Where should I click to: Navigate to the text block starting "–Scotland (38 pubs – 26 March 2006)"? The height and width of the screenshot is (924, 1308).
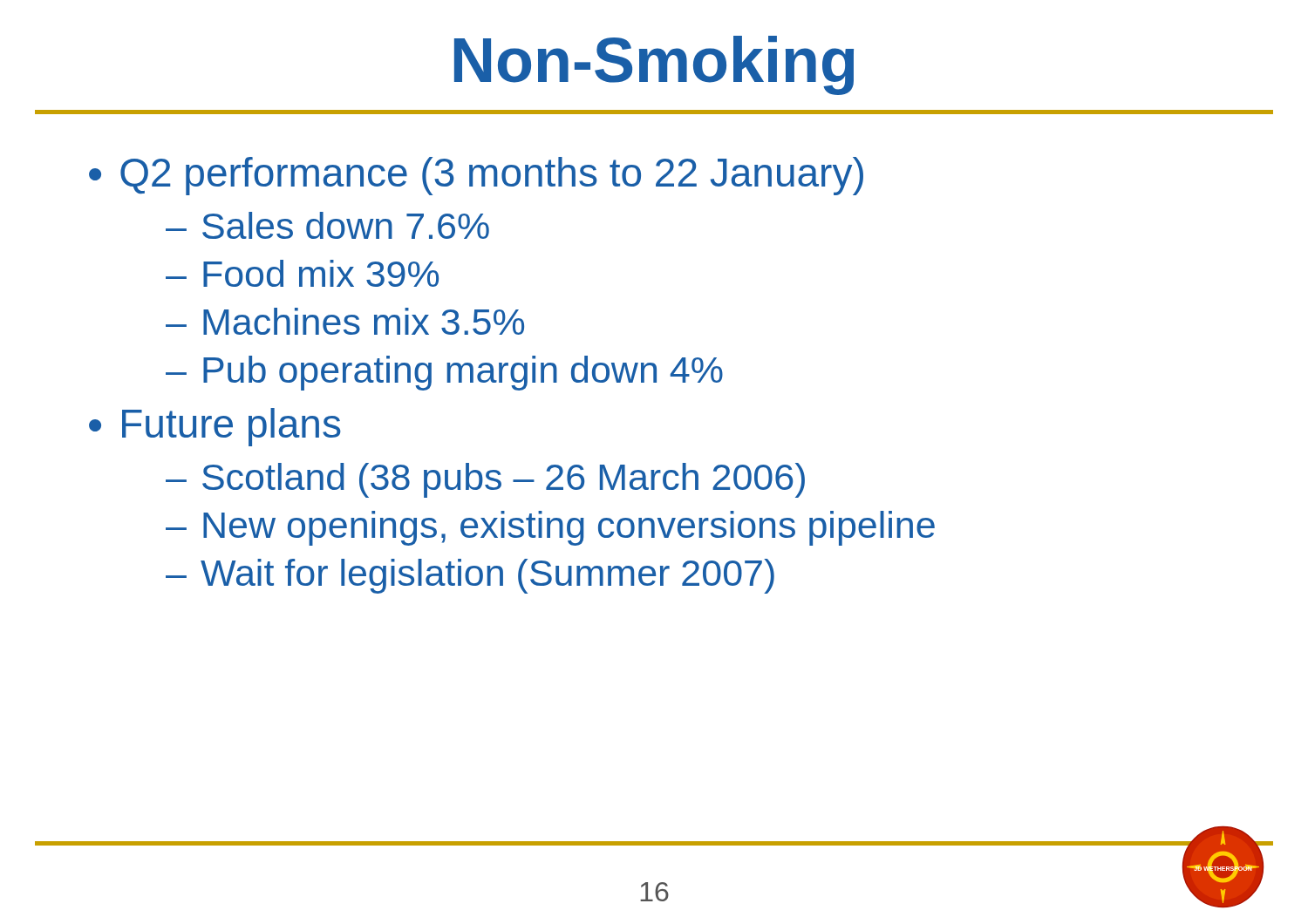click(x=486, y=477)
